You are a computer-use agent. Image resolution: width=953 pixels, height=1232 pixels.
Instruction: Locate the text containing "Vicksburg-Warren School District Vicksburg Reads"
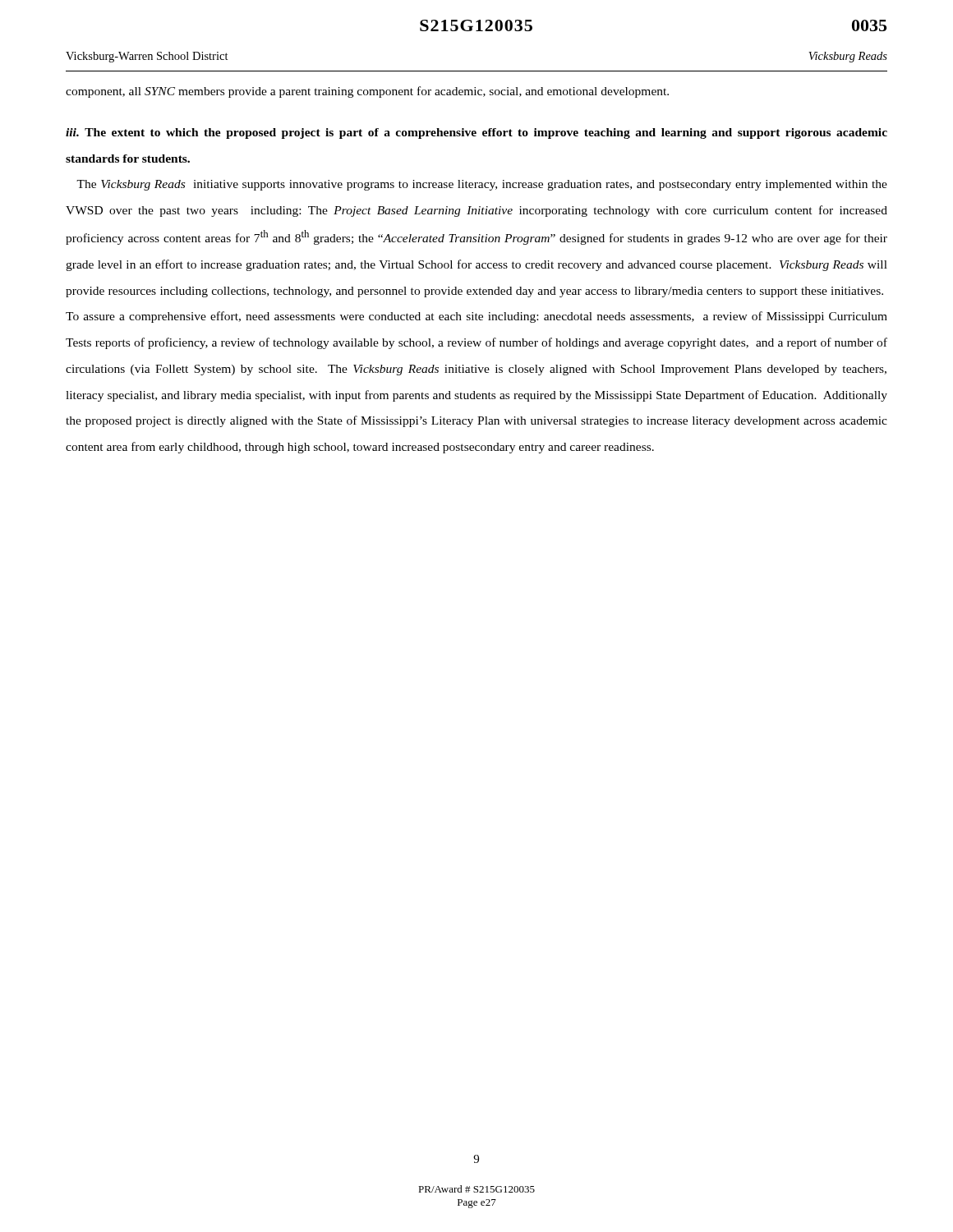159,56
